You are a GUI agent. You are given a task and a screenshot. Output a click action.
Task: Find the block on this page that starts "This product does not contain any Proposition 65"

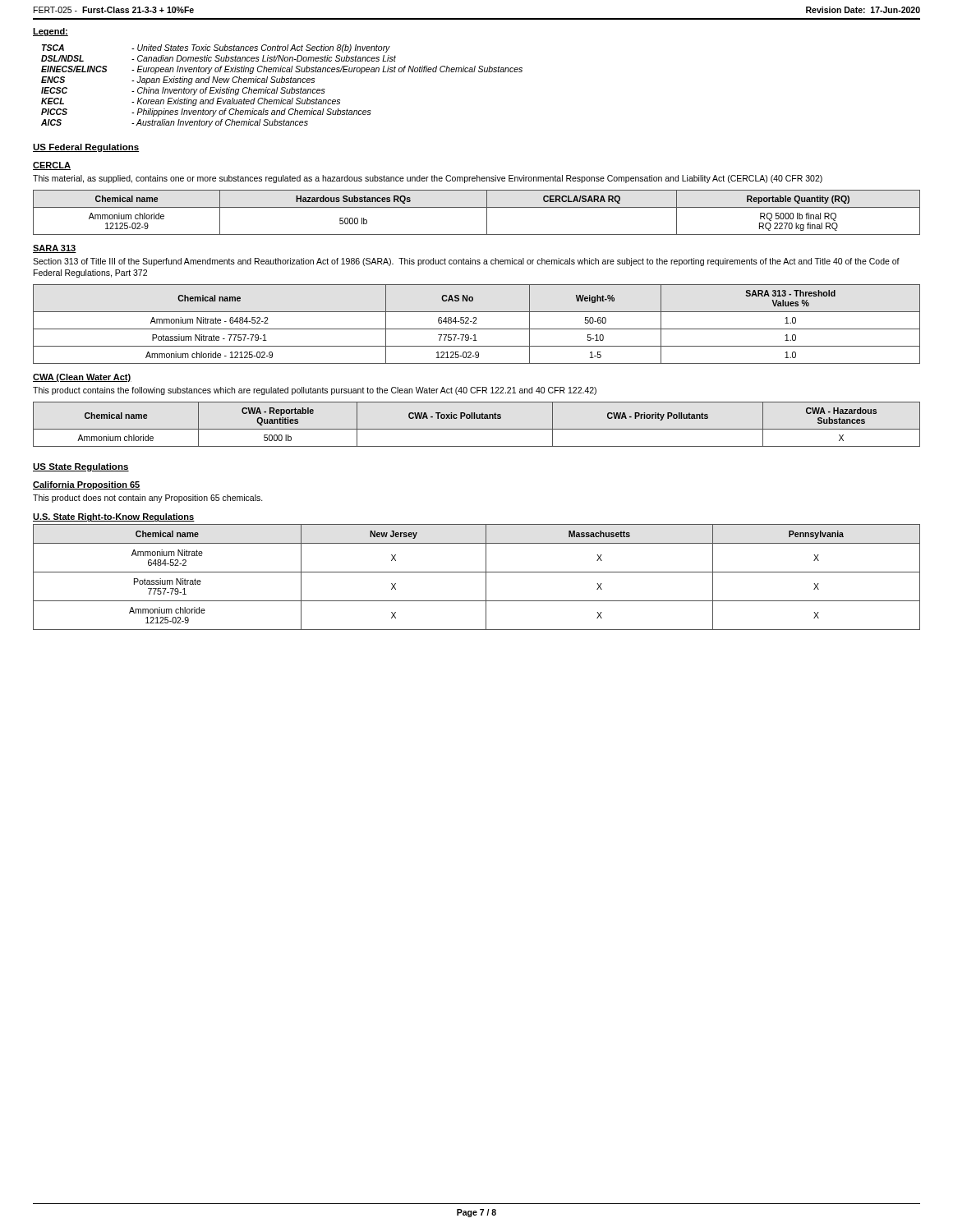click(148, 497)
